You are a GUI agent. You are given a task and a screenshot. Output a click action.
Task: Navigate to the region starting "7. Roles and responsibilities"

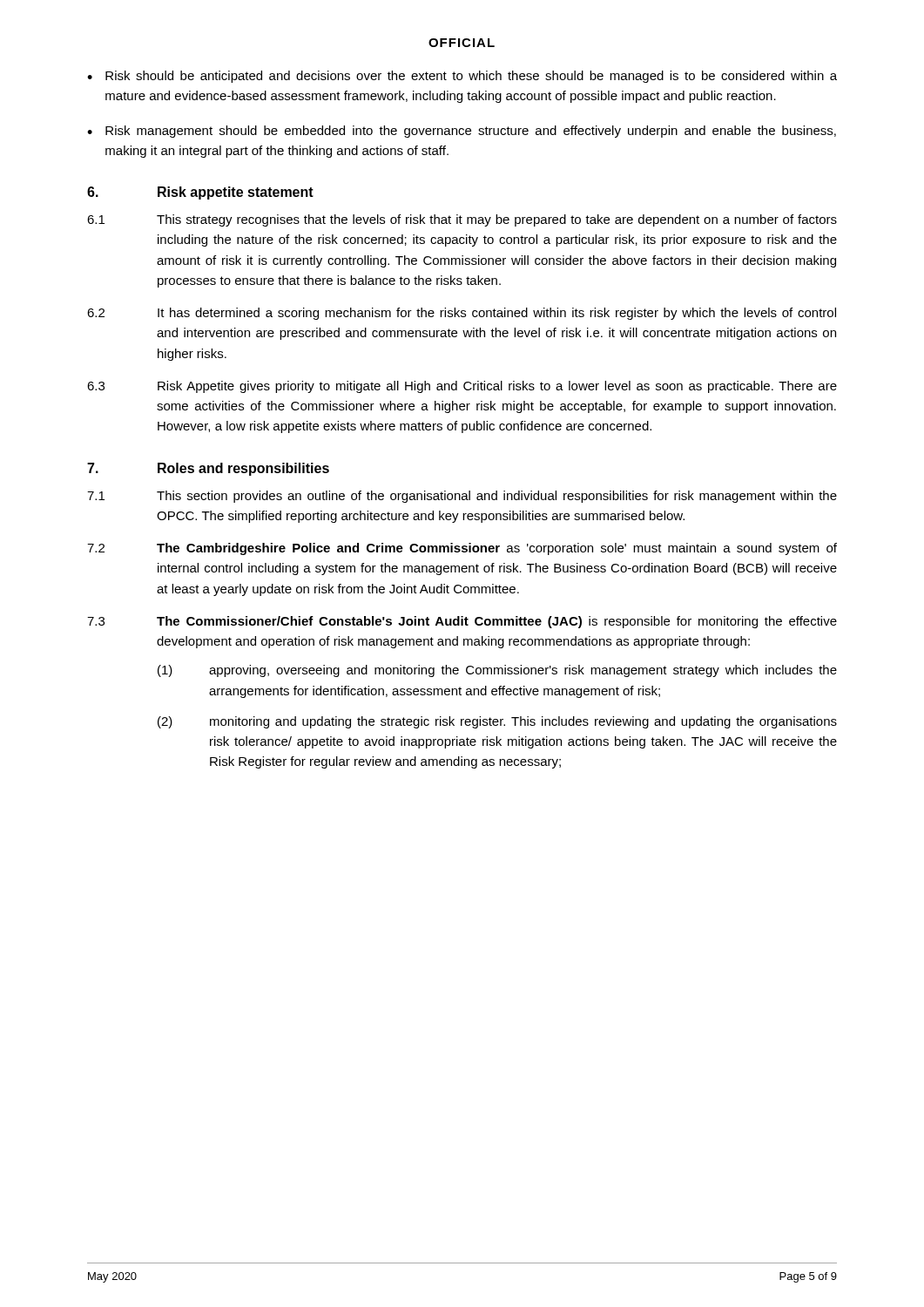208,468
